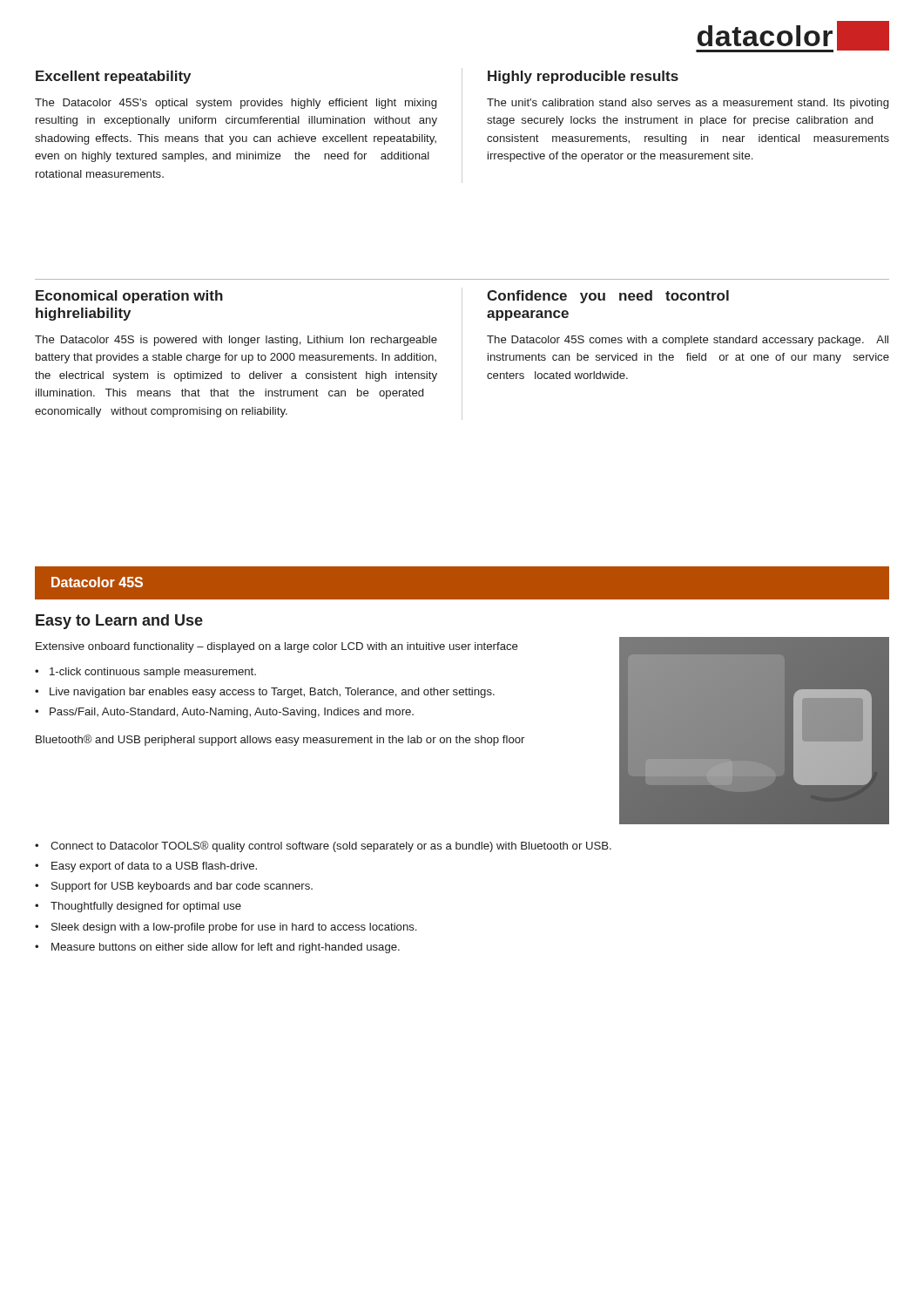924x1307 pixels.
Task: Where is the passage that starts "• Support for USB keyboards and bar"?
Action: (x=174, y=886)
